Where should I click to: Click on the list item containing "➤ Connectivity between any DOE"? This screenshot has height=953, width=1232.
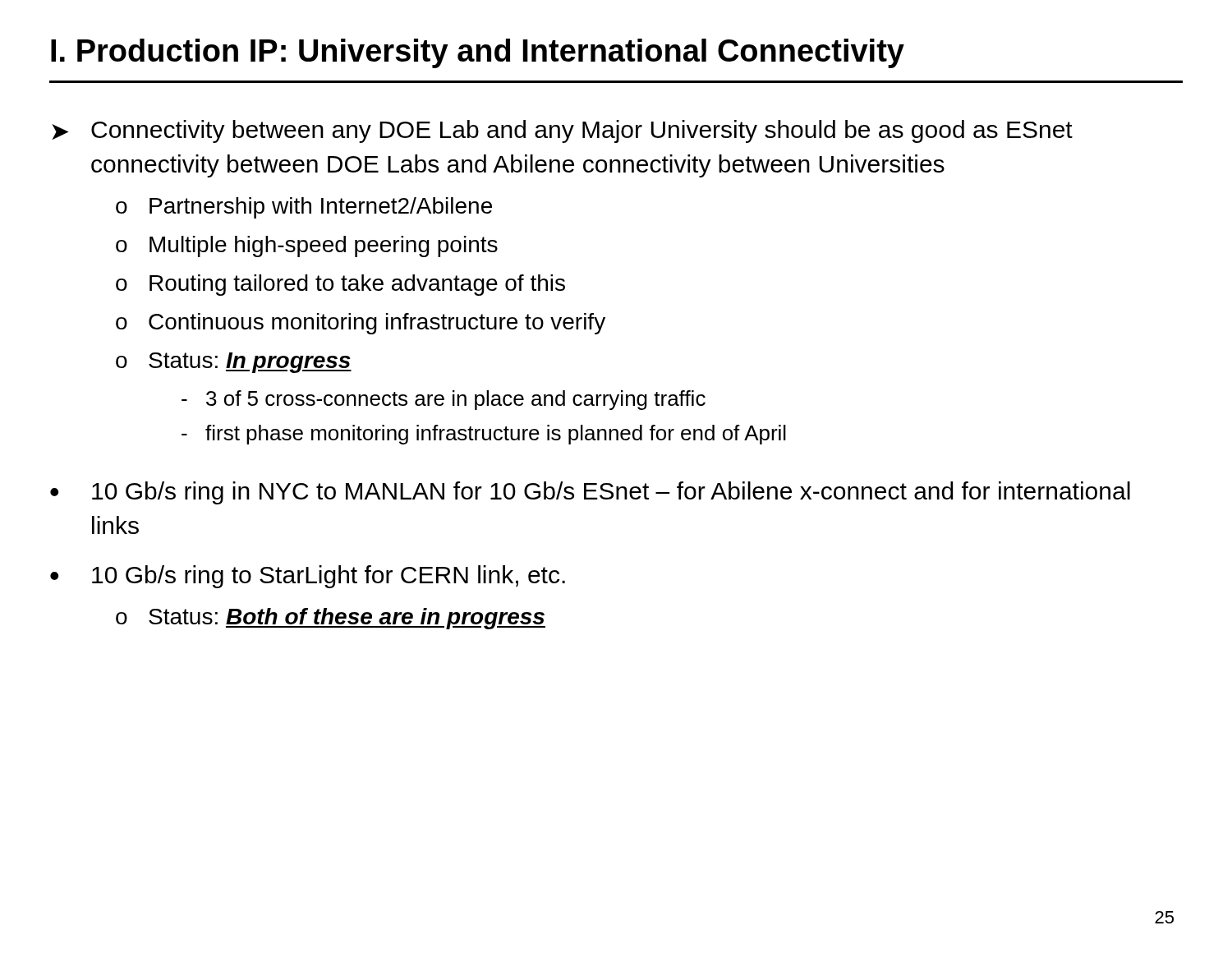click(x=562, y=131)
